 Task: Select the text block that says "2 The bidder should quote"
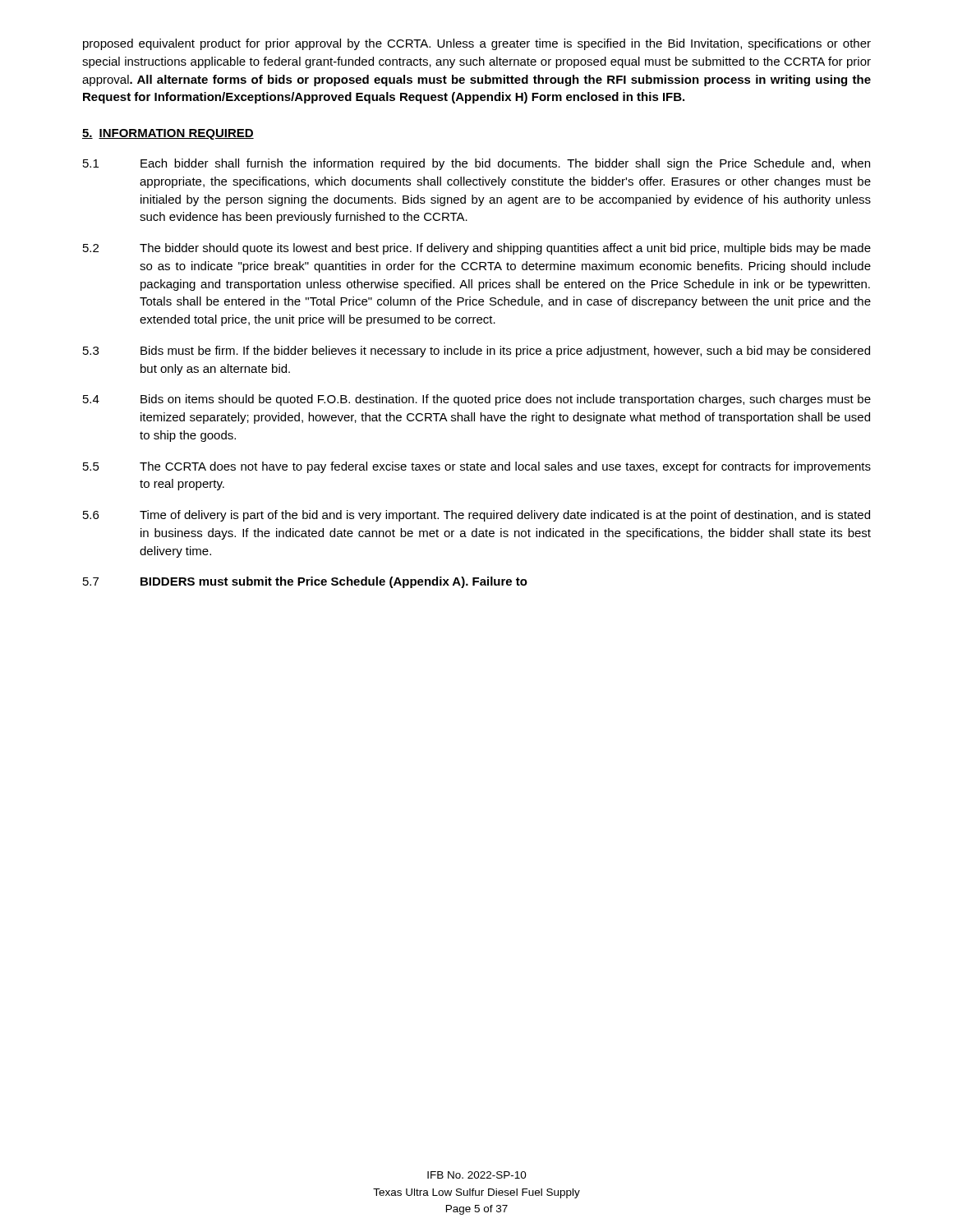click(476, 284)
